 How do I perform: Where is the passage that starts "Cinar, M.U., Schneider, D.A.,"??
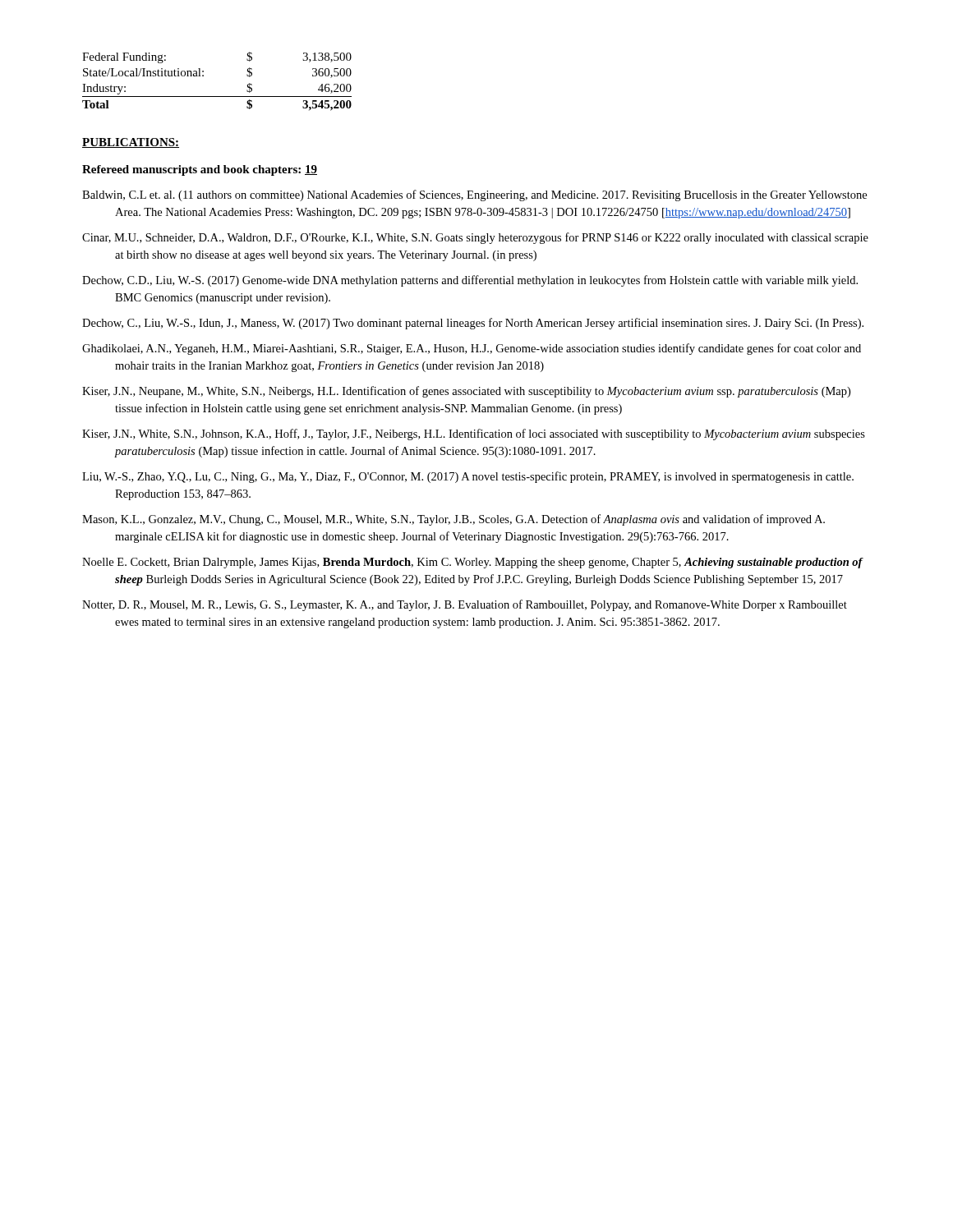(475, 246)
